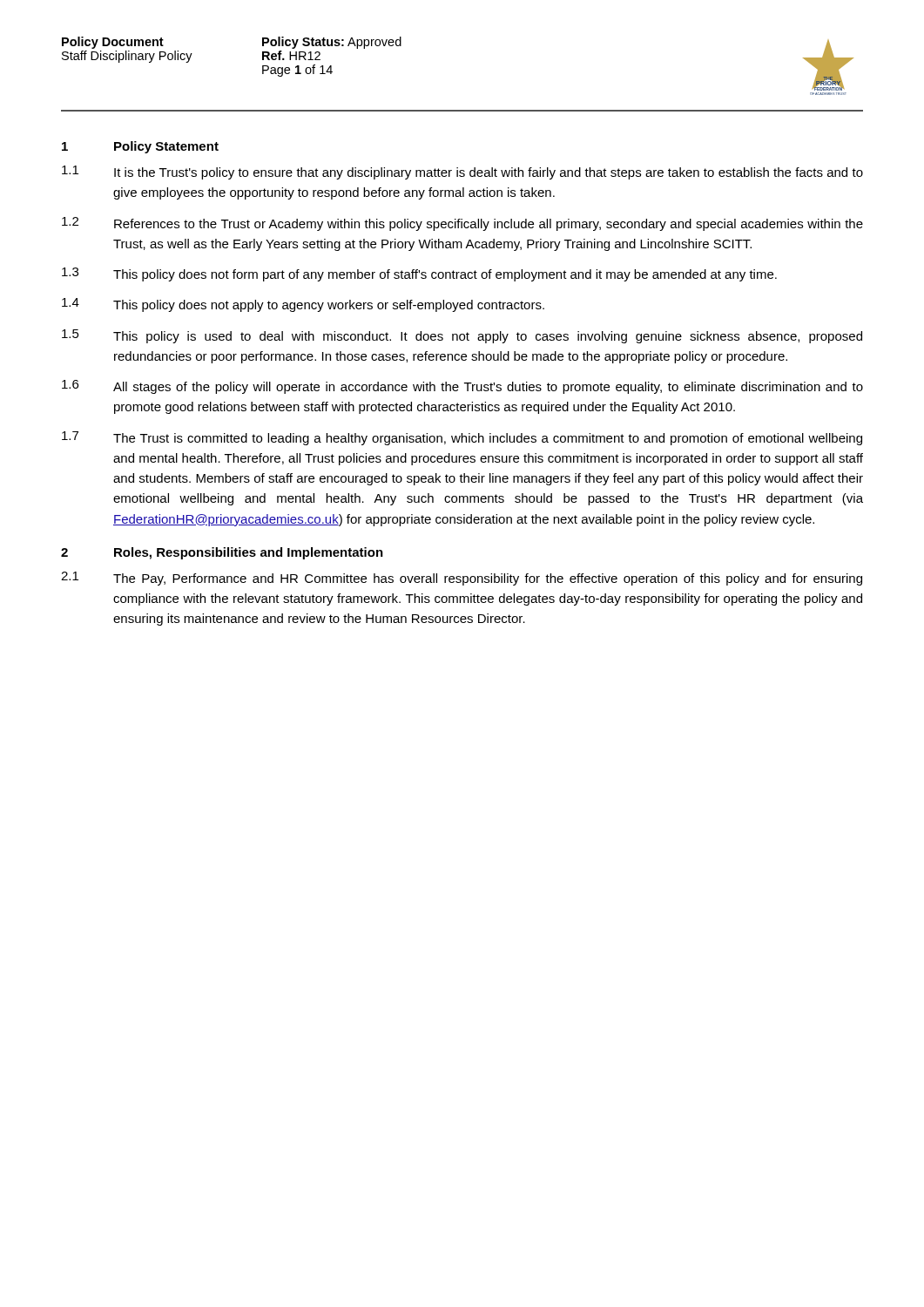
Task: Select the list item containing "4 This policy does"
Action: tap(462, 305)
